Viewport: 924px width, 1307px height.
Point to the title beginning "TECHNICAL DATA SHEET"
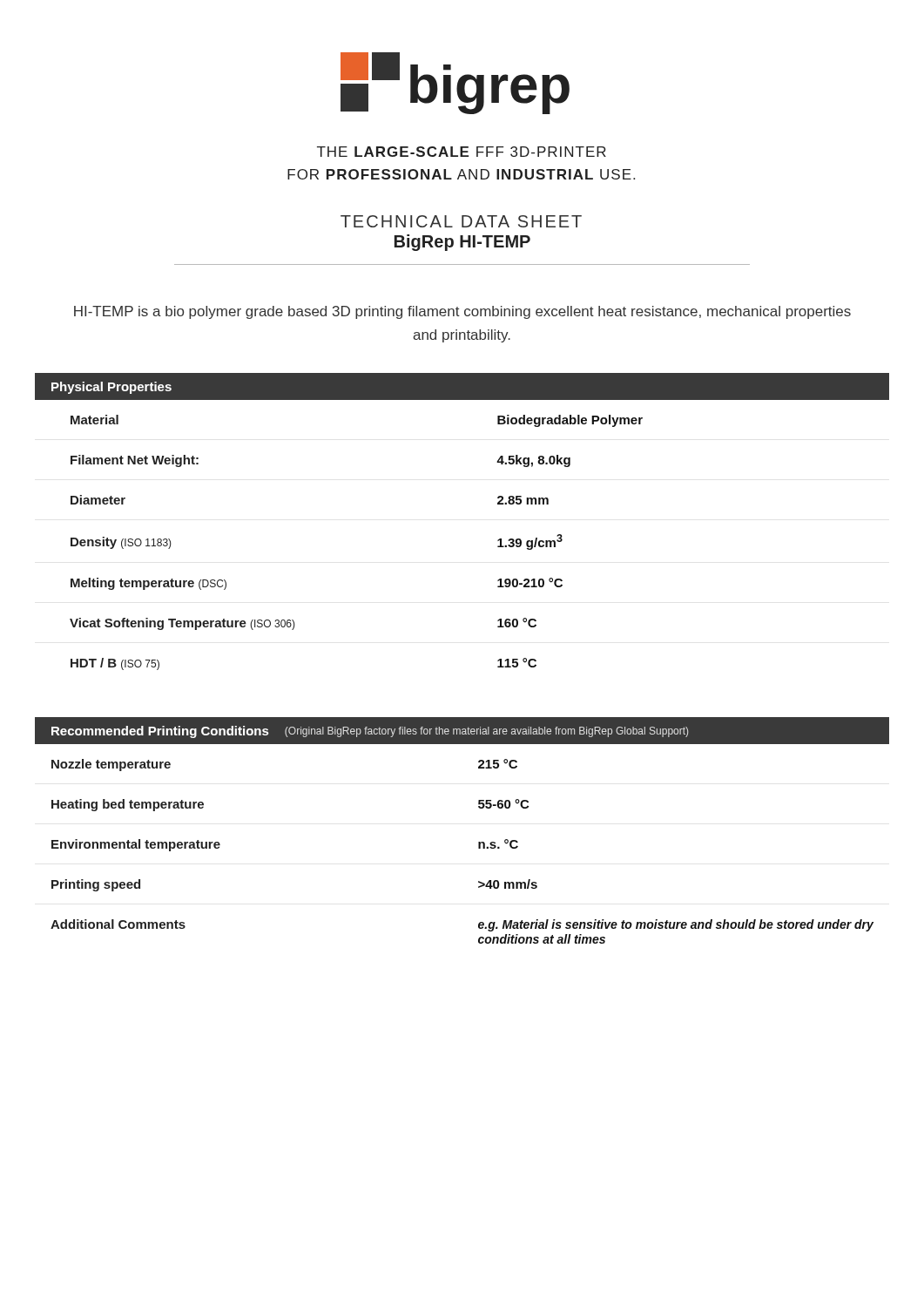point(462,232)
